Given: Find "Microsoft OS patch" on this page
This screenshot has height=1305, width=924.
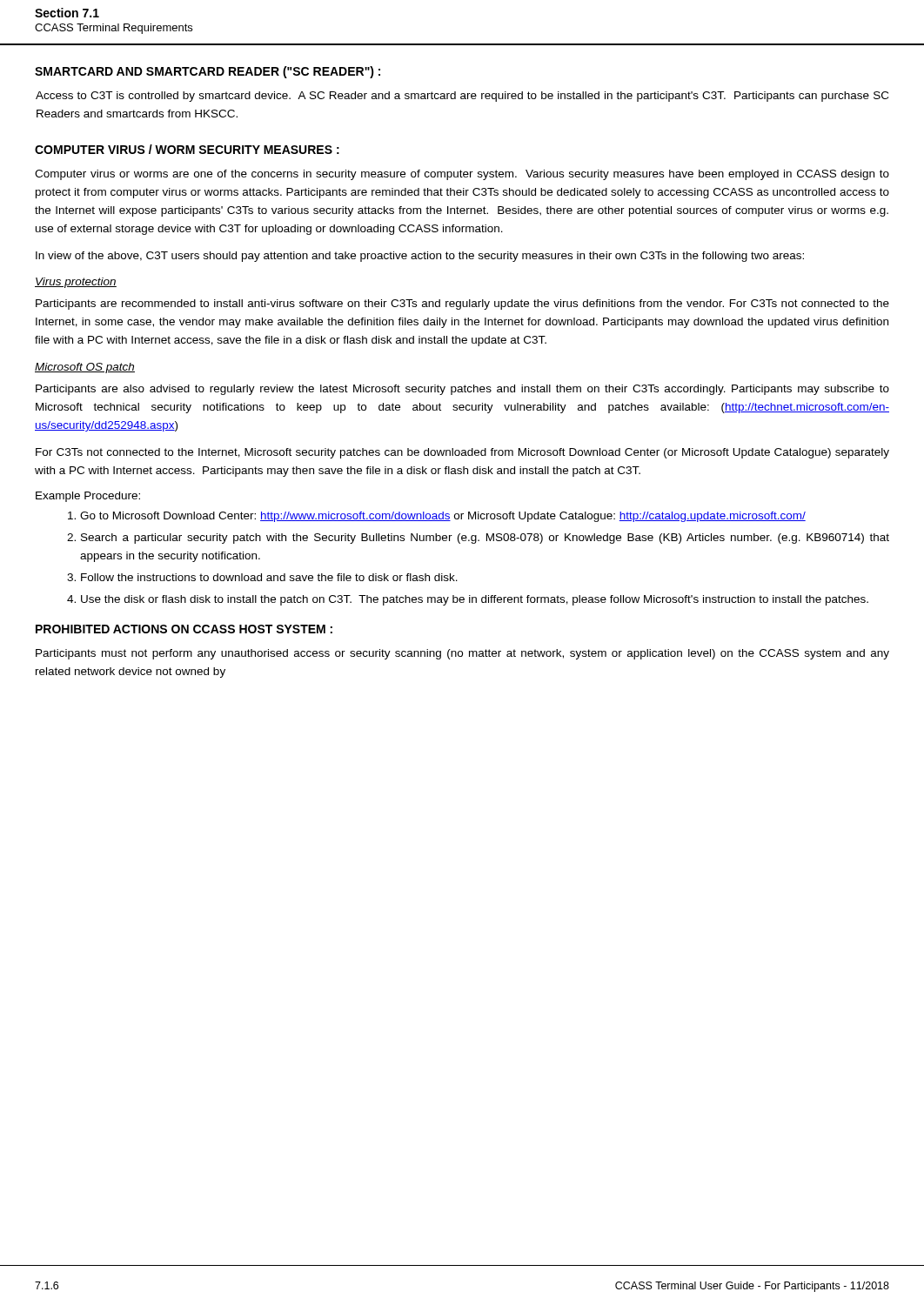Looking at the screenshot, I should pos(85,367).
